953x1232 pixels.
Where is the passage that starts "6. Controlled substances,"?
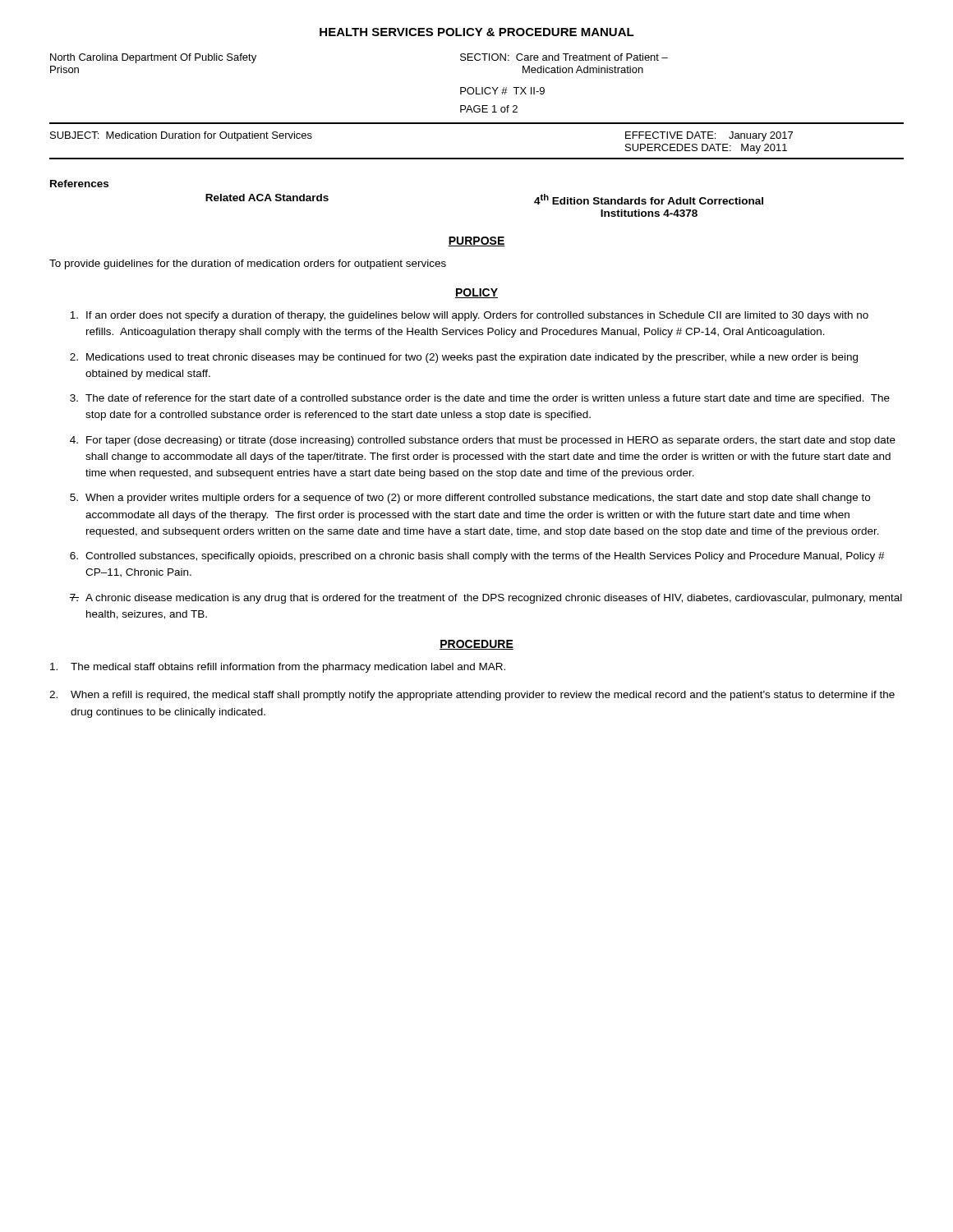[x=476, y=565]
